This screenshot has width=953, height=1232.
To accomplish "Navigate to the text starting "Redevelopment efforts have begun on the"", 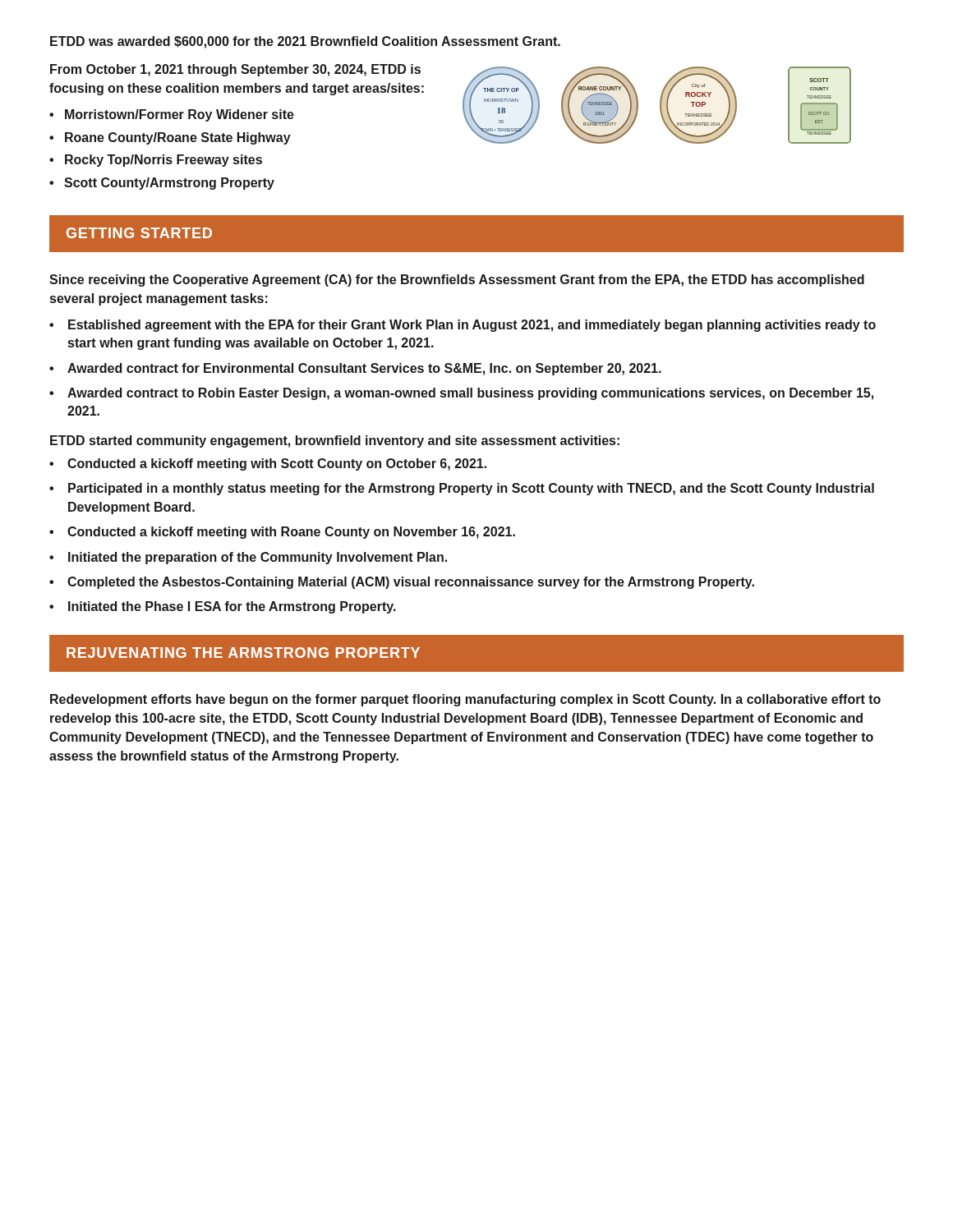I will pos(465,728).
